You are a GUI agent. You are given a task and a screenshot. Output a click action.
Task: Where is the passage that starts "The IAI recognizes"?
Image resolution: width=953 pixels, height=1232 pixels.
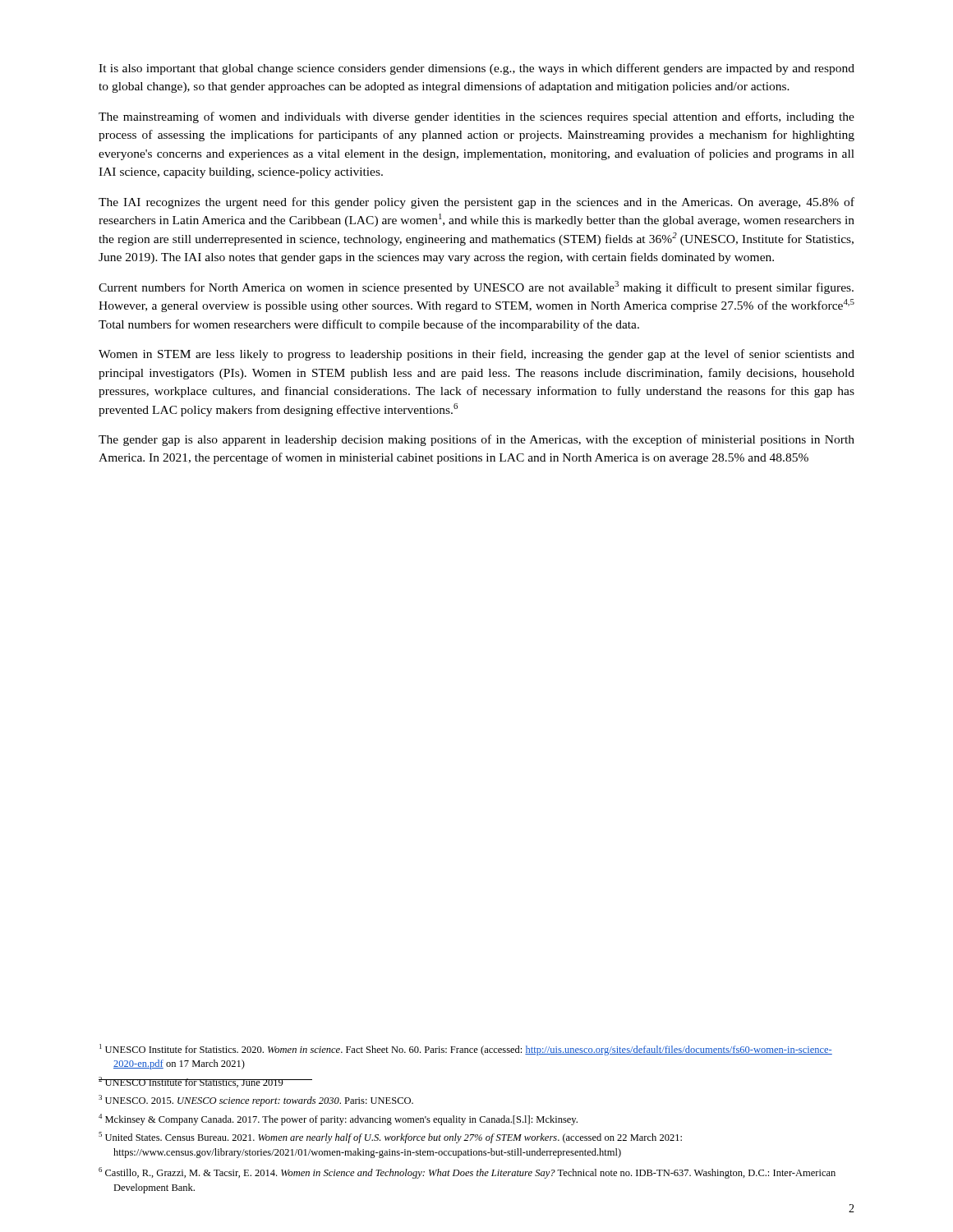[476, 230]
